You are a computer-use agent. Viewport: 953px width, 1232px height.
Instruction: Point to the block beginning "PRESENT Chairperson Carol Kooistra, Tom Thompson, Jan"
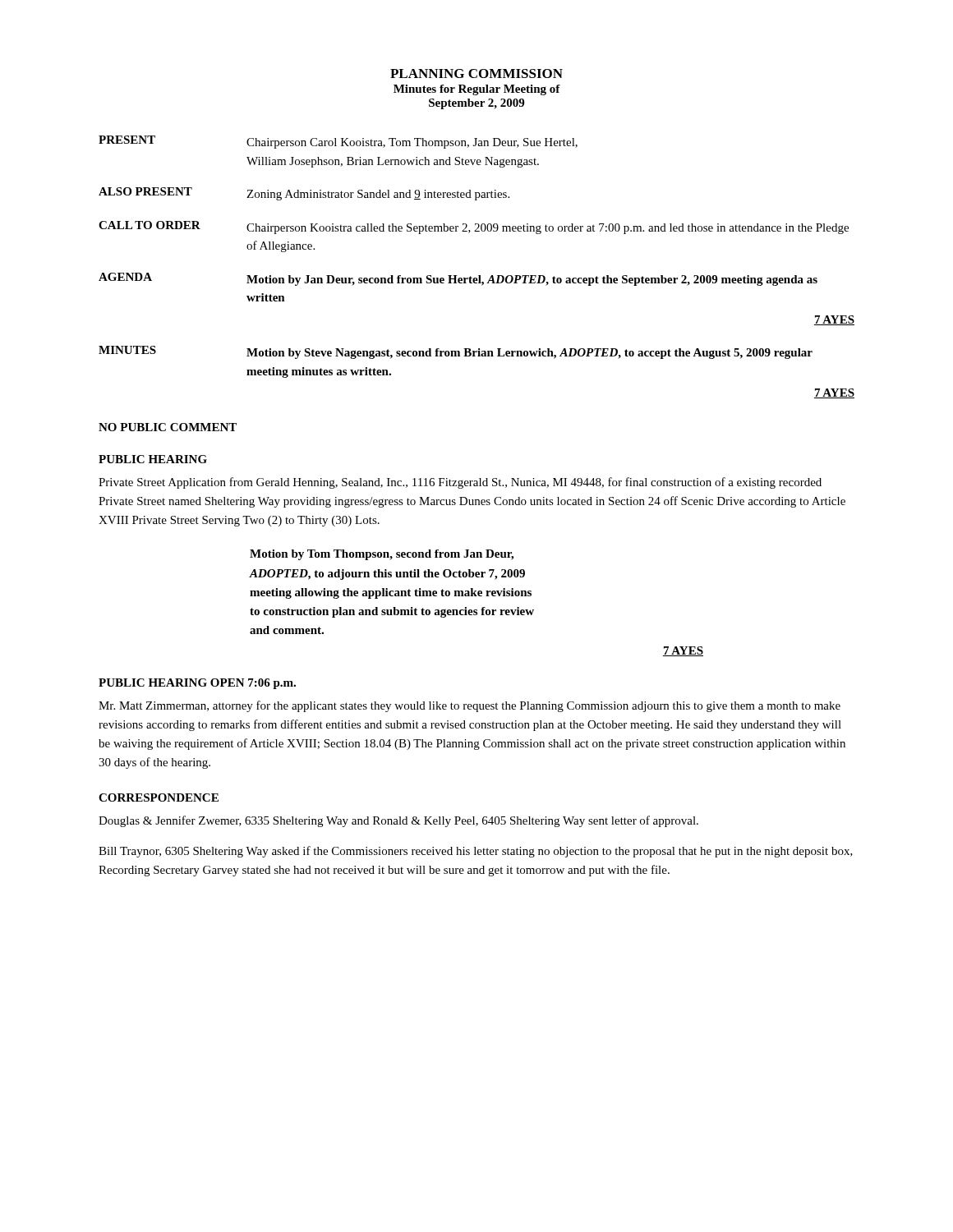476,152
